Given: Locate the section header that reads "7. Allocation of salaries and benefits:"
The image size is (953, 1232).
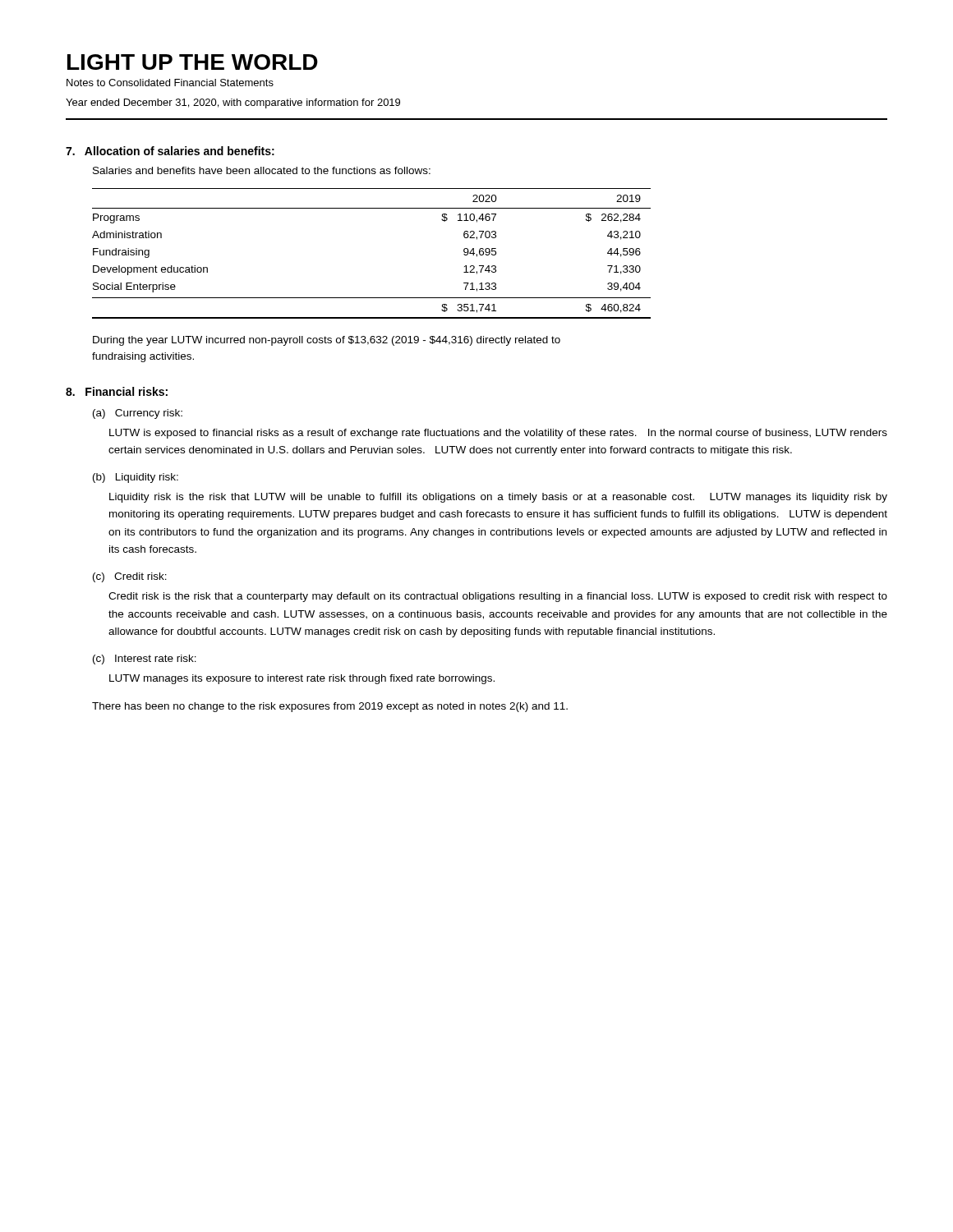Looking at the screenshot, I should [x=170, y=151].
